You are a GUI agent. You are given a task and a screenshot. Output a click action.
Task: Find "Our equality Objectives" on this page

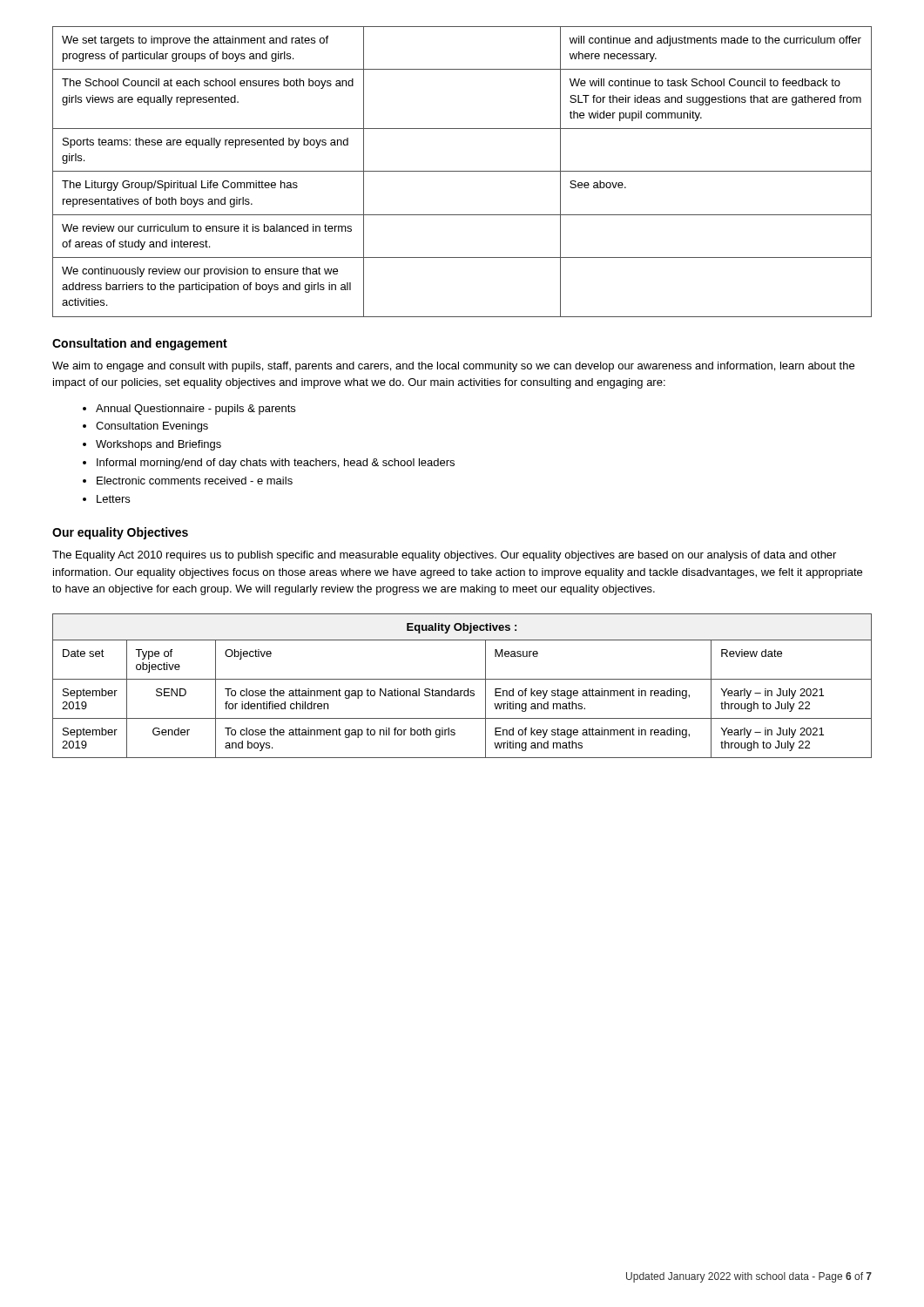tap(120, 533)
